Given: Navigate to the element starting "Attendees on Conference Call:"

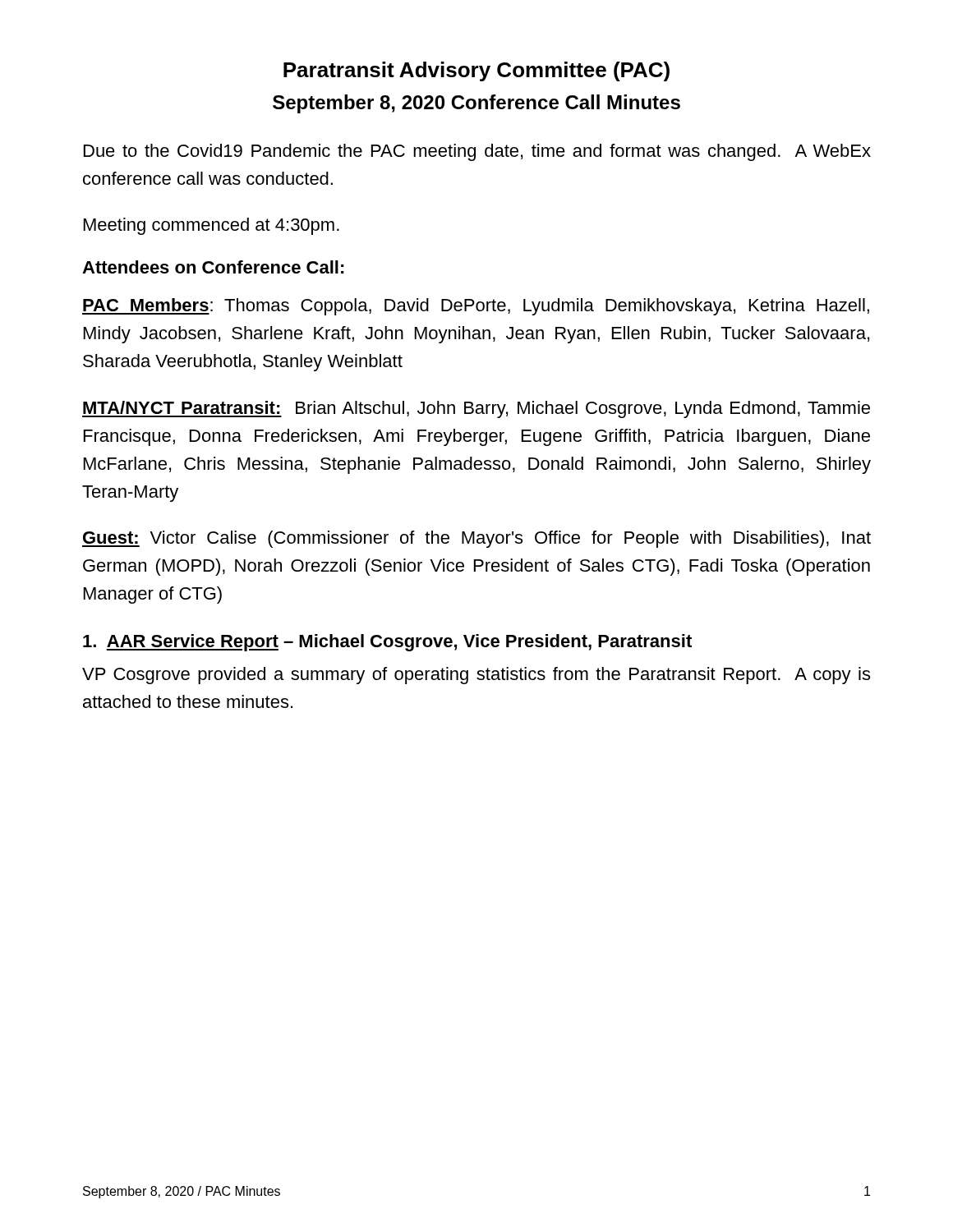Looking at the screenshot, I should coord(214,268).
